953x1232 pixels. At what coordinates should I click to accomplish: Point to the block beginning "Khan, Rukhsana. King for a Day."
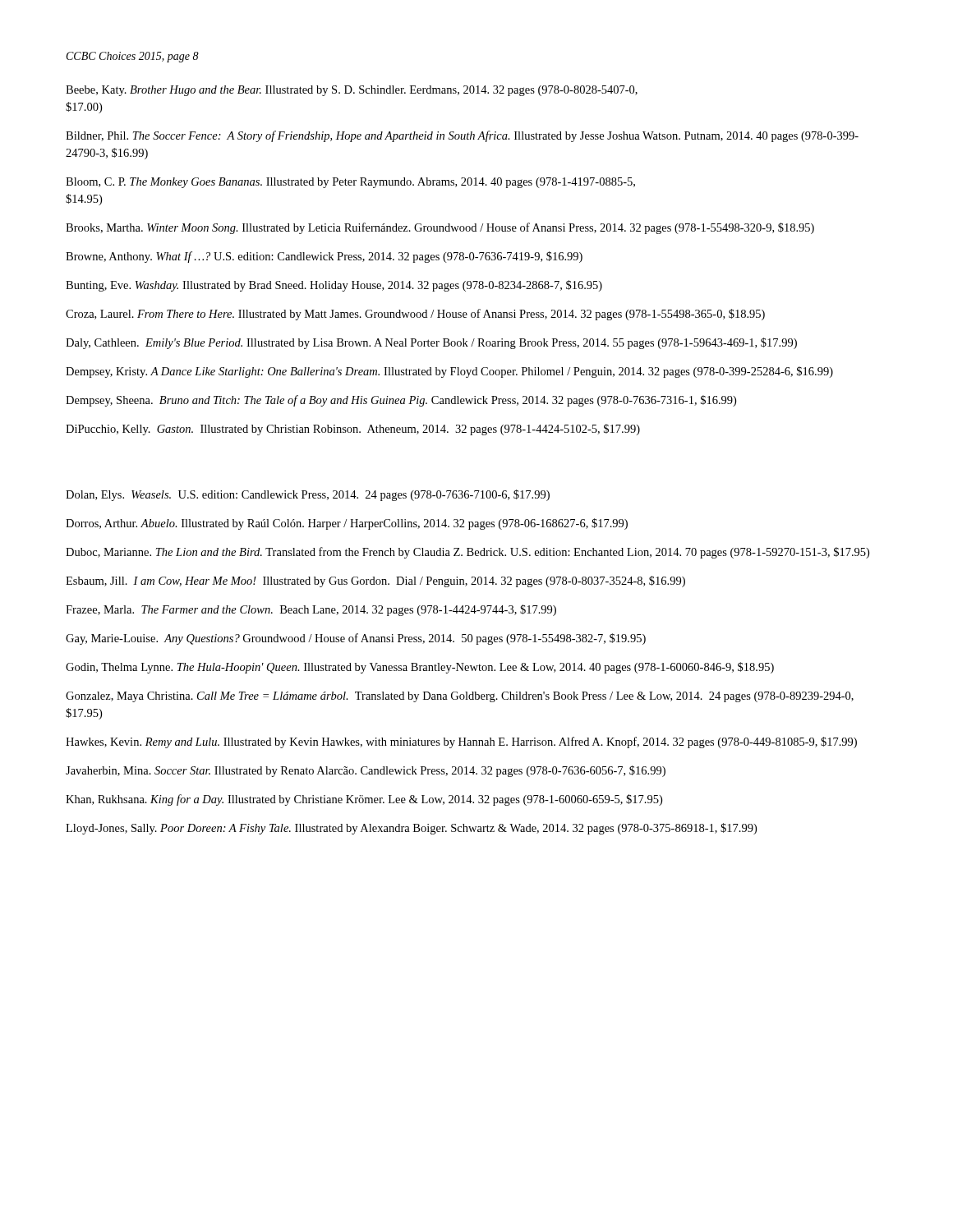(x=364, y=800)
